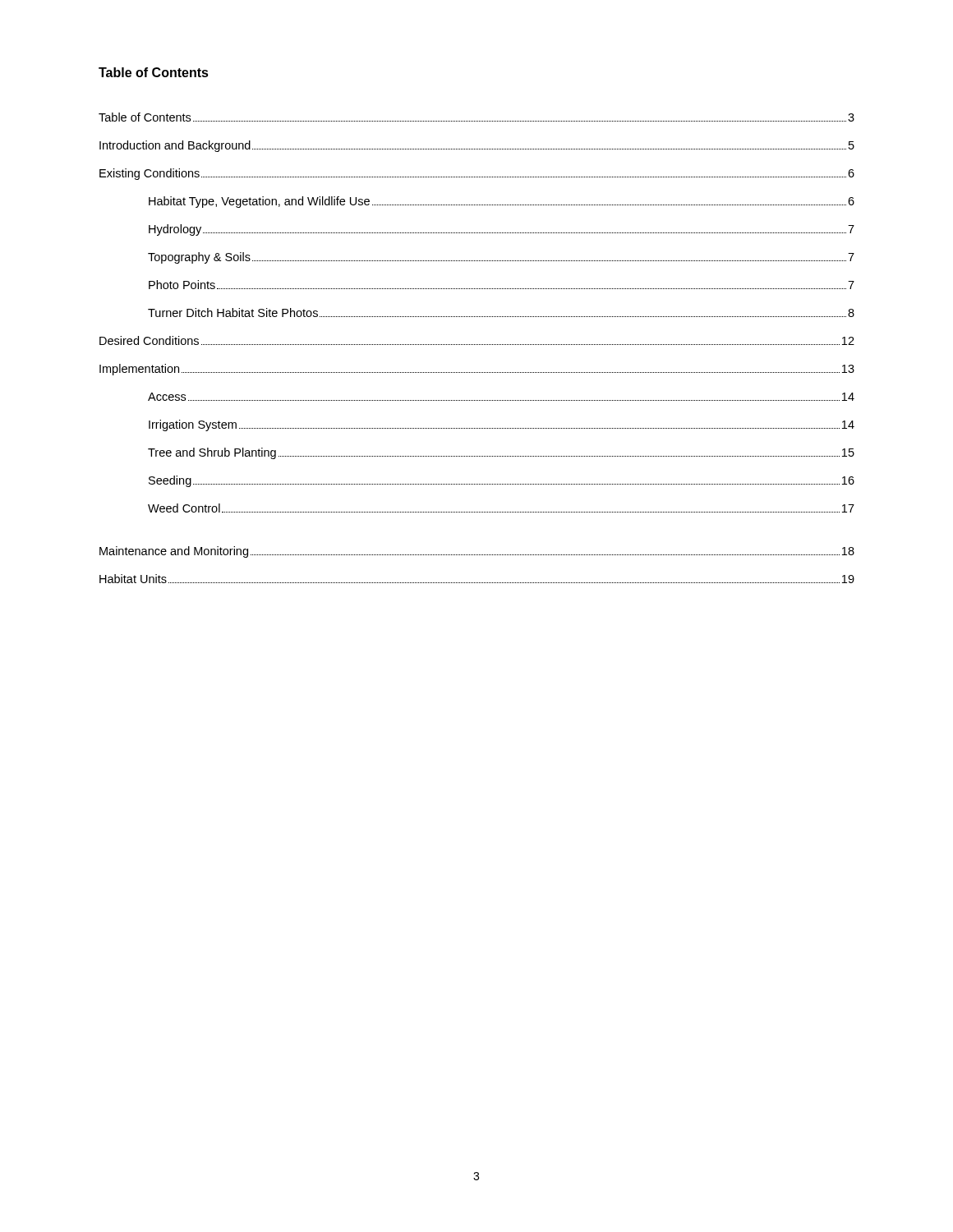Where does it say "Table of Contents 3"?
953x1232 pixels.
click(x=476, y=117)
